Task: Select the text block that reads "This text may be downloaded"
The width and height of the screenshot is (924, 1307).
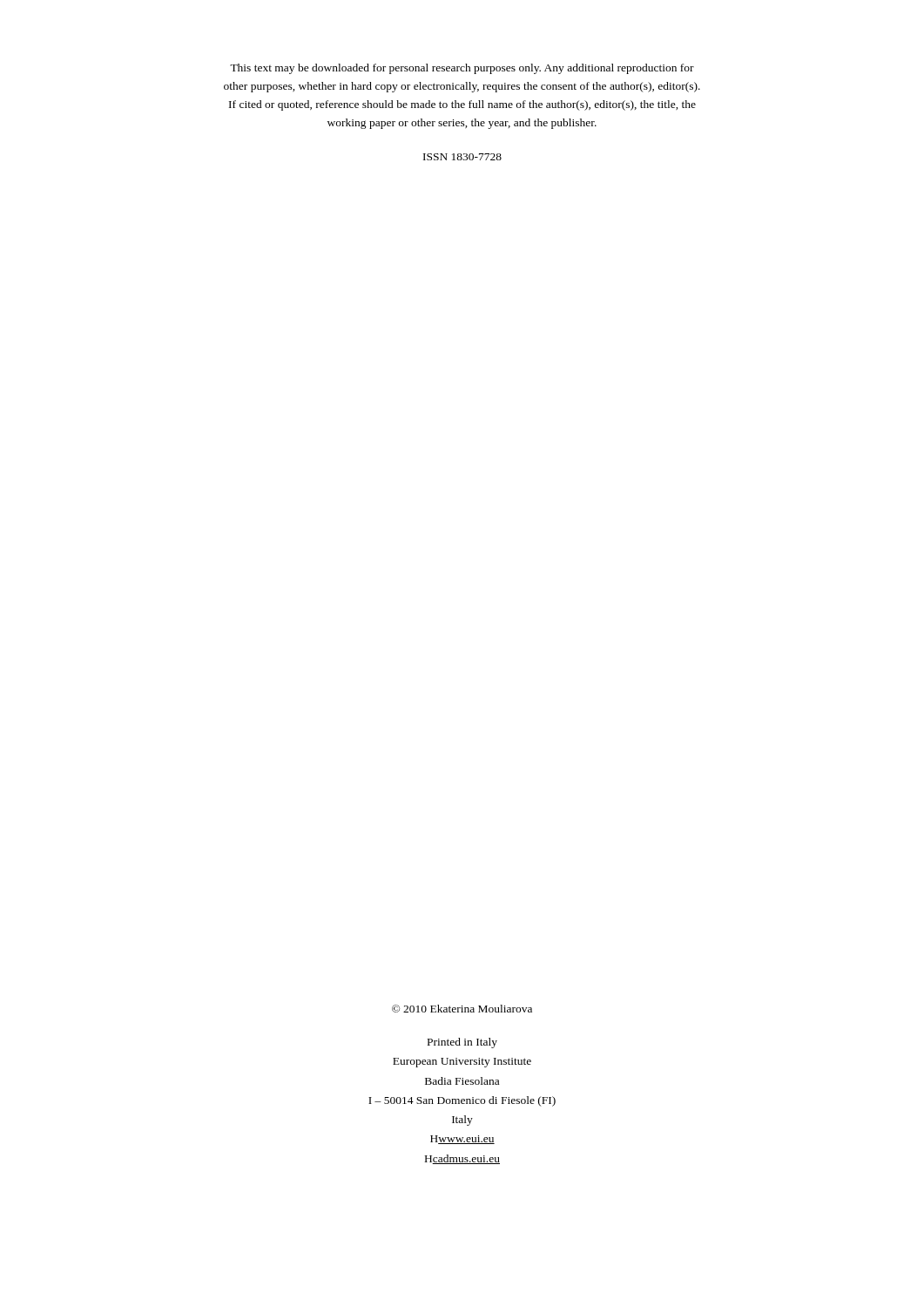Action: 462,95
